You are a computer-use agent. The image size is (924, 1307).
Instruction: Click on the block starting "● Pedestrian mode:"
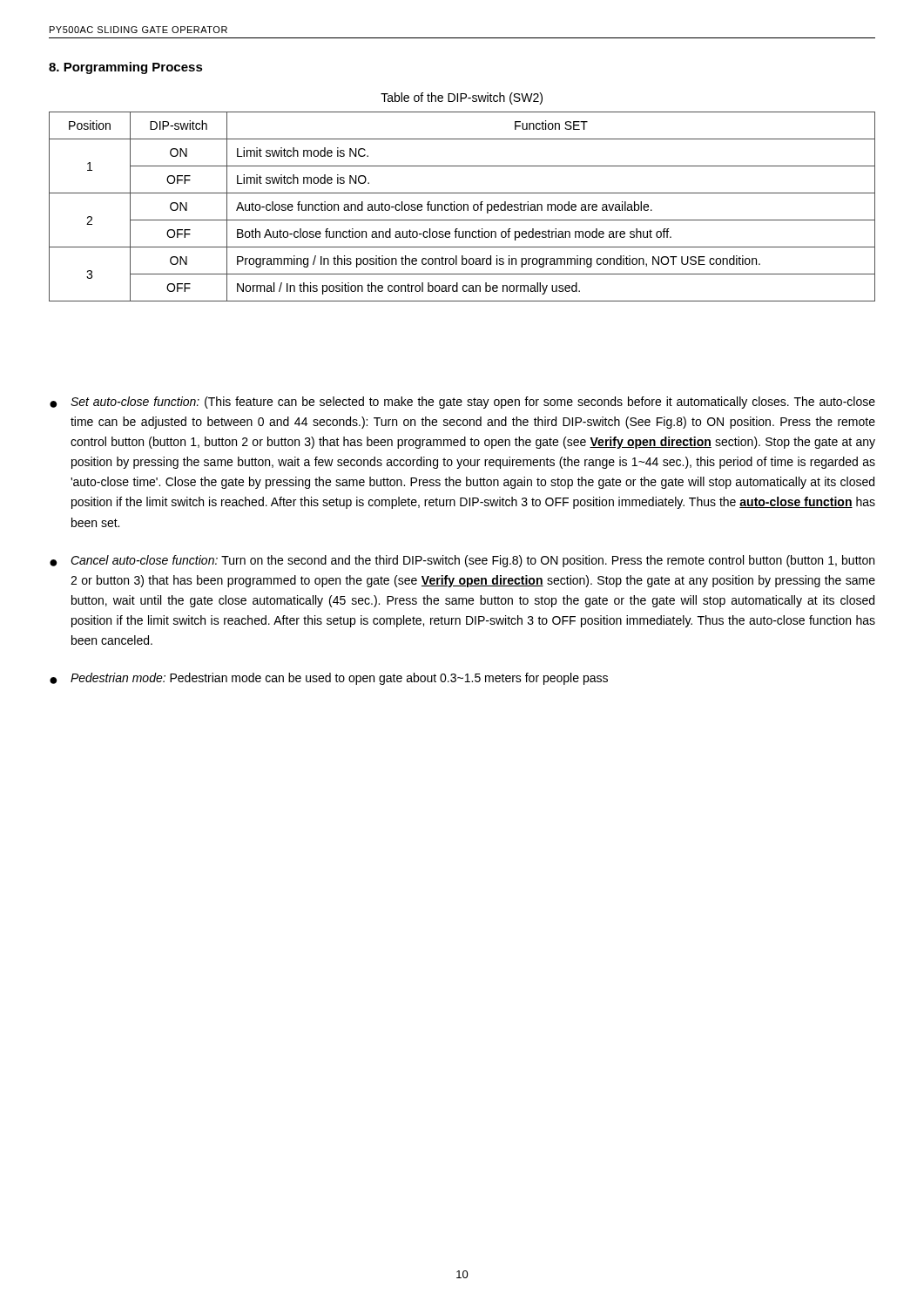[329, 680]
